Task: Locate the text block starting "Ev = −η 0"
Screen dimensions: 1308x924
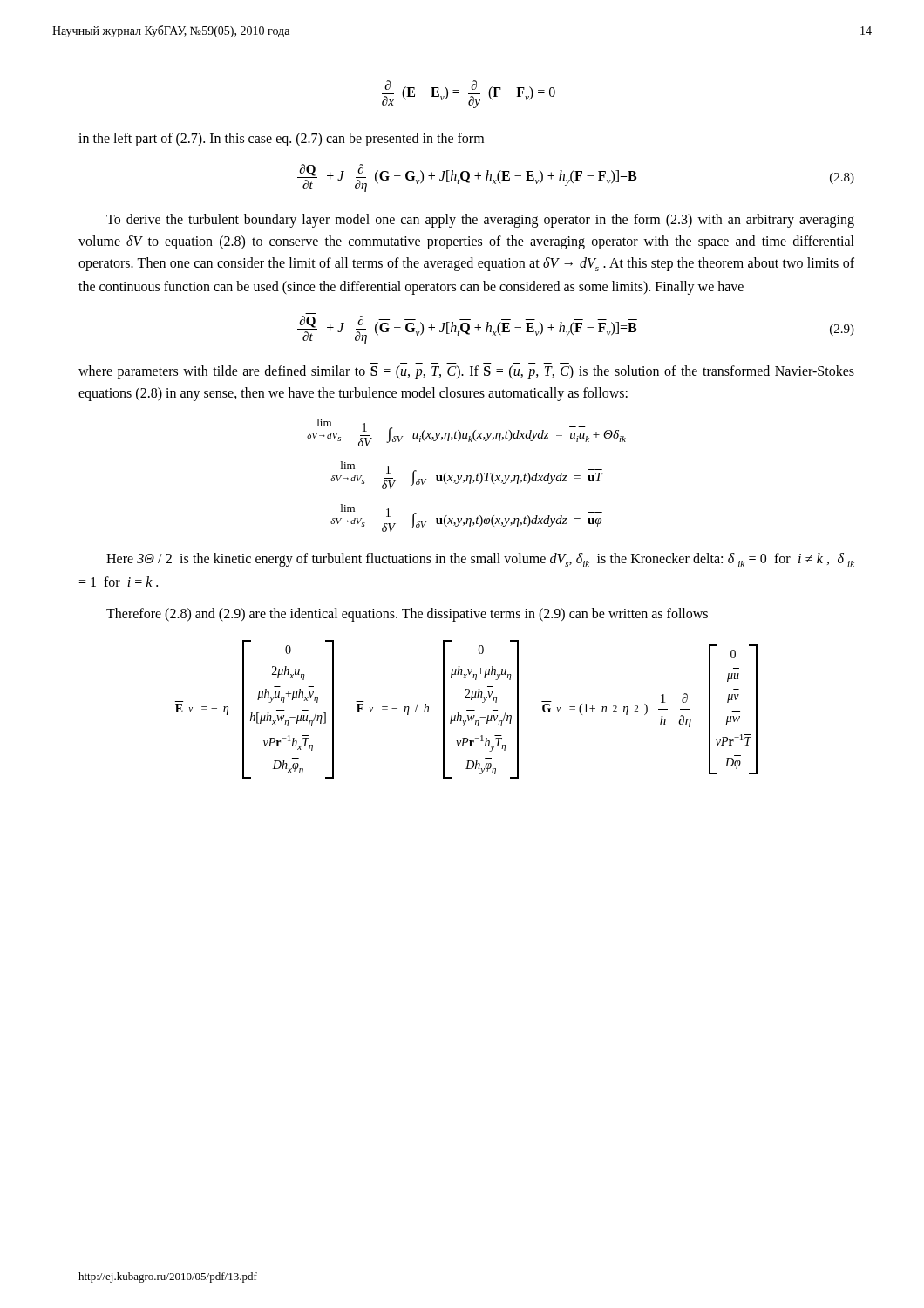Action: (x=466, y=709)
